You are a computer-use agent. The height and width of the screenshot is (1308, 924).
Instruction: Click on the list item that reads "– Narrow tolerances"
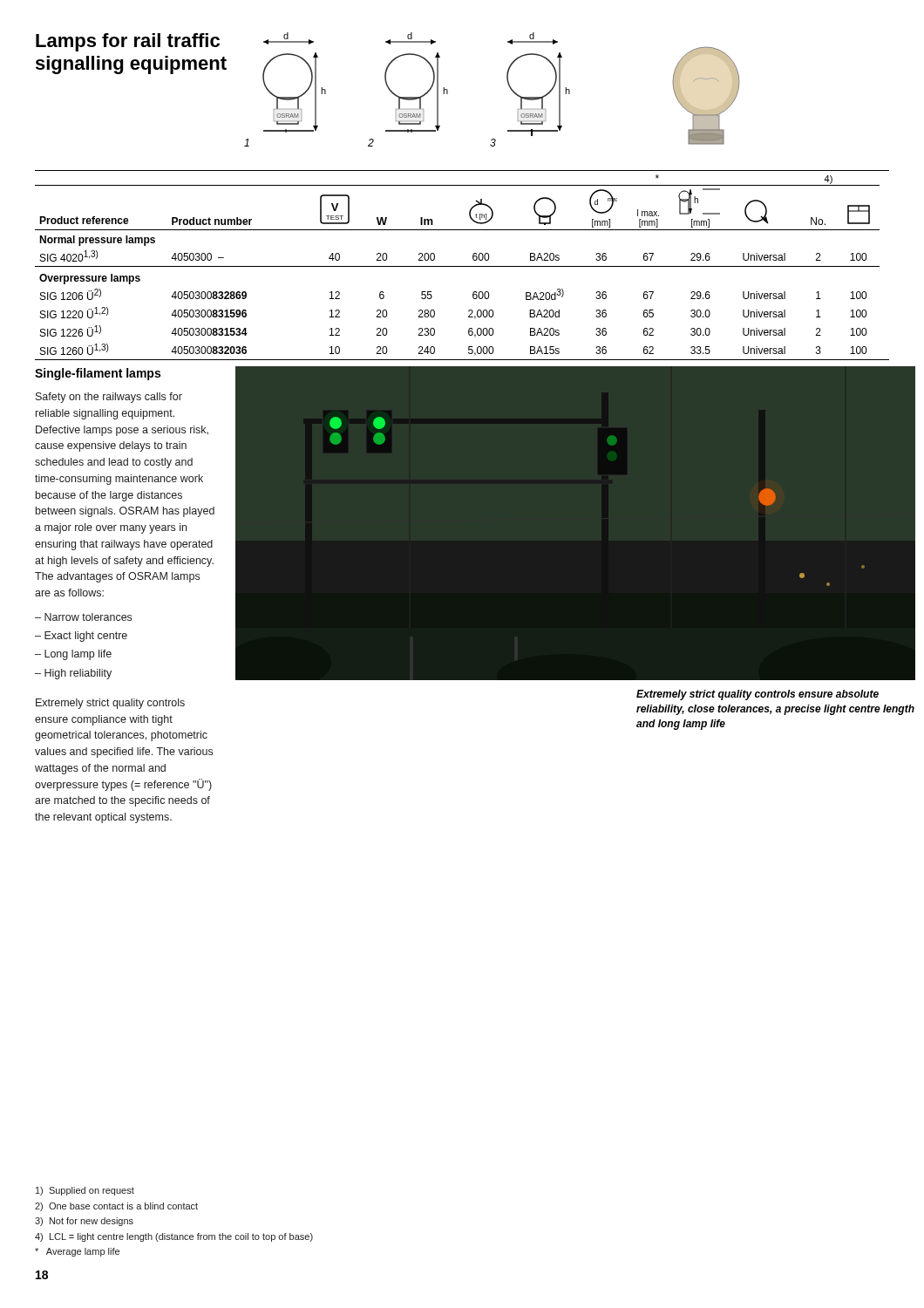[x=84, y=617]
